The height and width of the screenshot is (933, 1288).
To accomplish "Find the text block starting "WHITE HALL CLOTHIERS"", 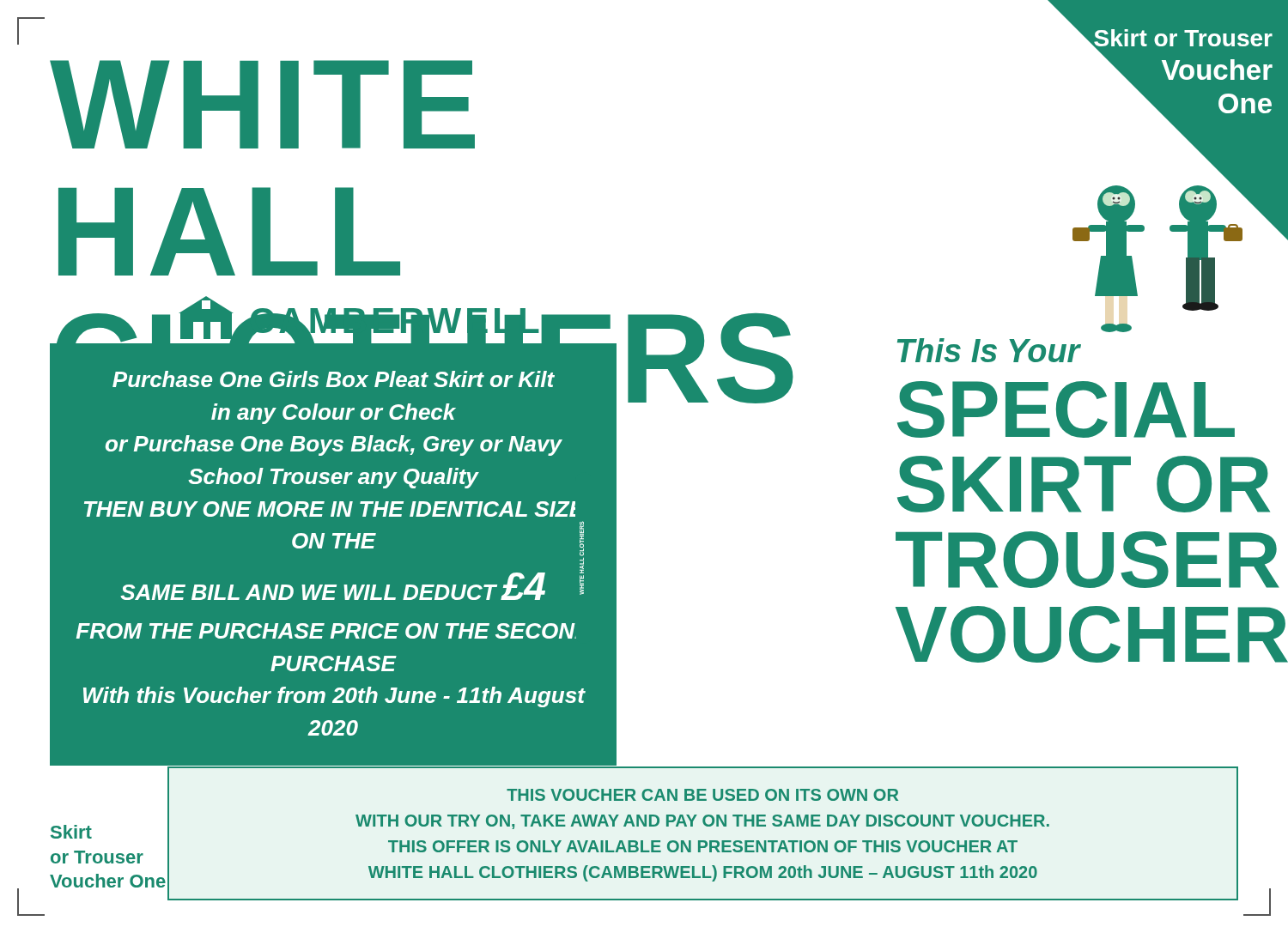I will (419, 232).
